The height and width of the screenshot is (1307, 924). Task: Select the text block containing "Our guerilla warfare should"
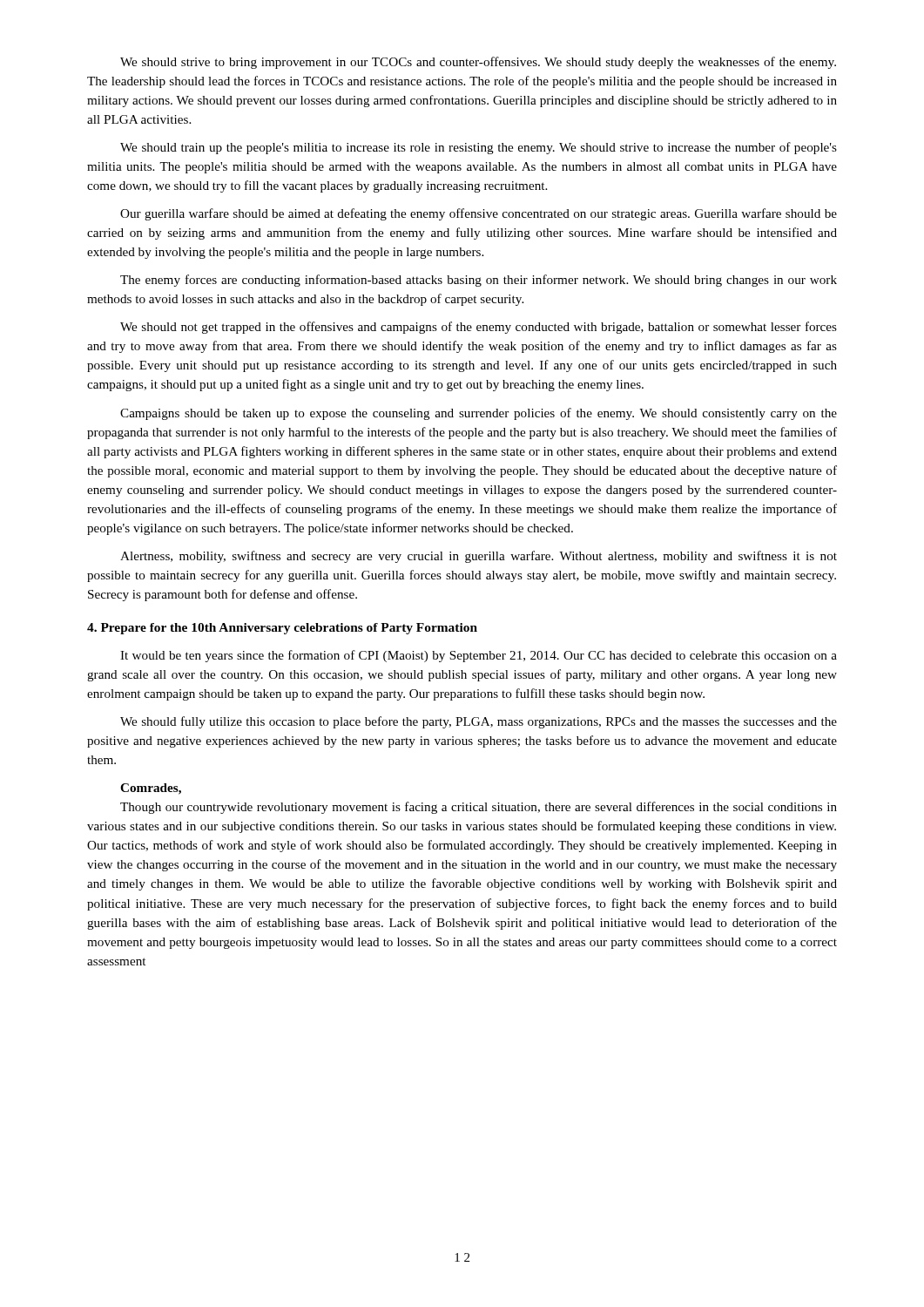(462, 232)
